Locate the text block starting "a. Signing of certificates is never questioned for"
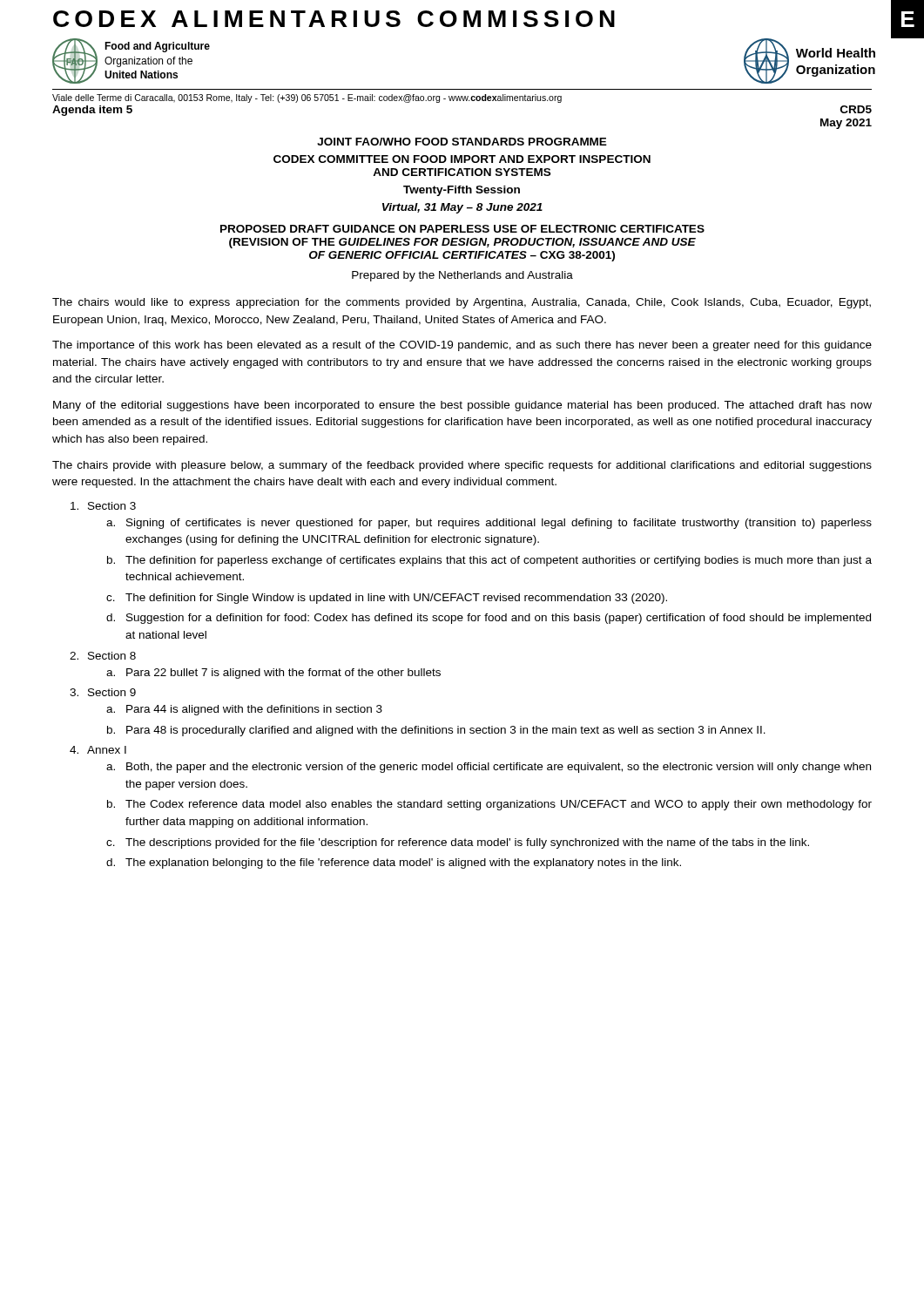 (x=489, y=531)
